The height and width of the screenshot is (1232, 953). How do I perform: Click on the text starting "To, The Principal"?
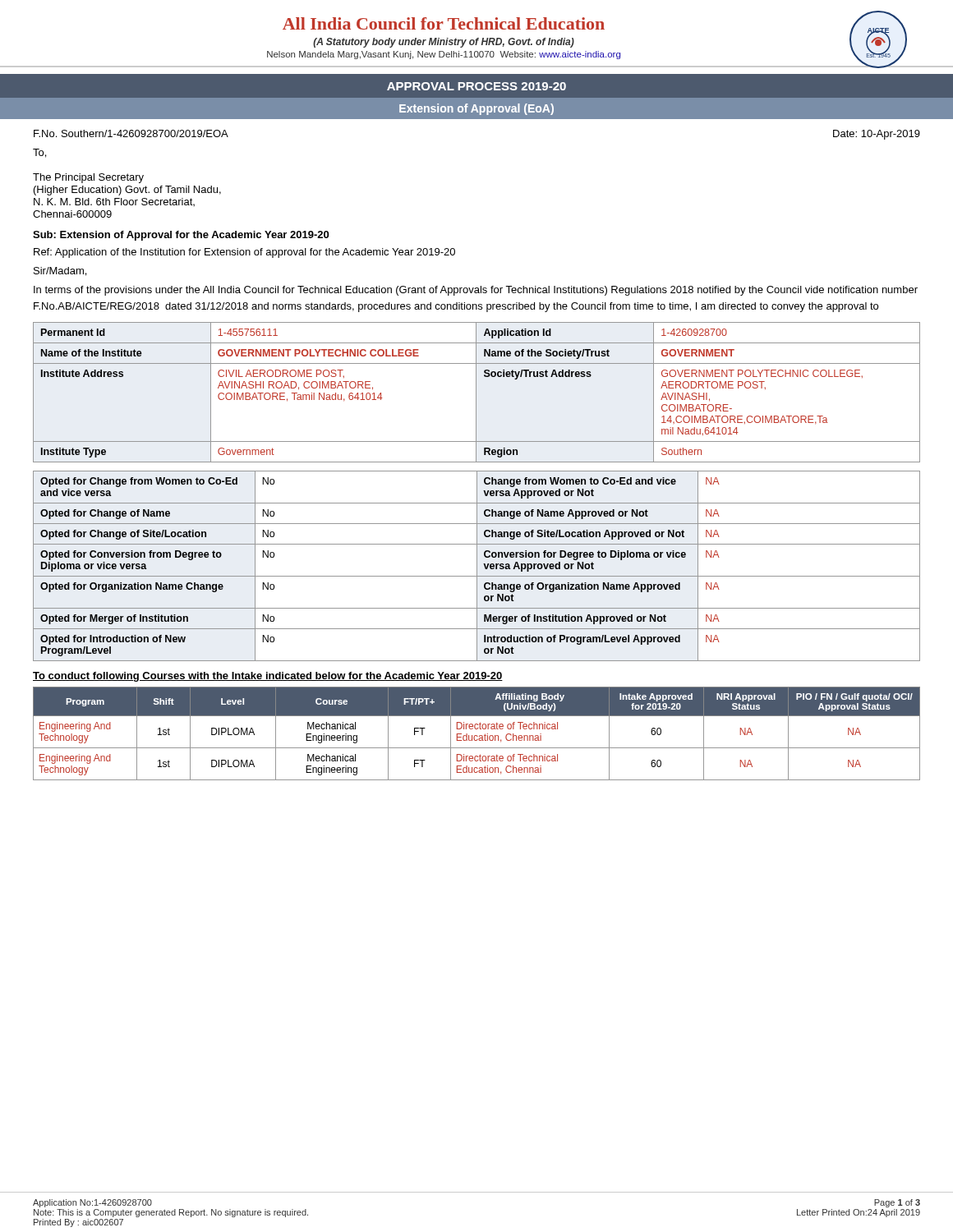127,183
